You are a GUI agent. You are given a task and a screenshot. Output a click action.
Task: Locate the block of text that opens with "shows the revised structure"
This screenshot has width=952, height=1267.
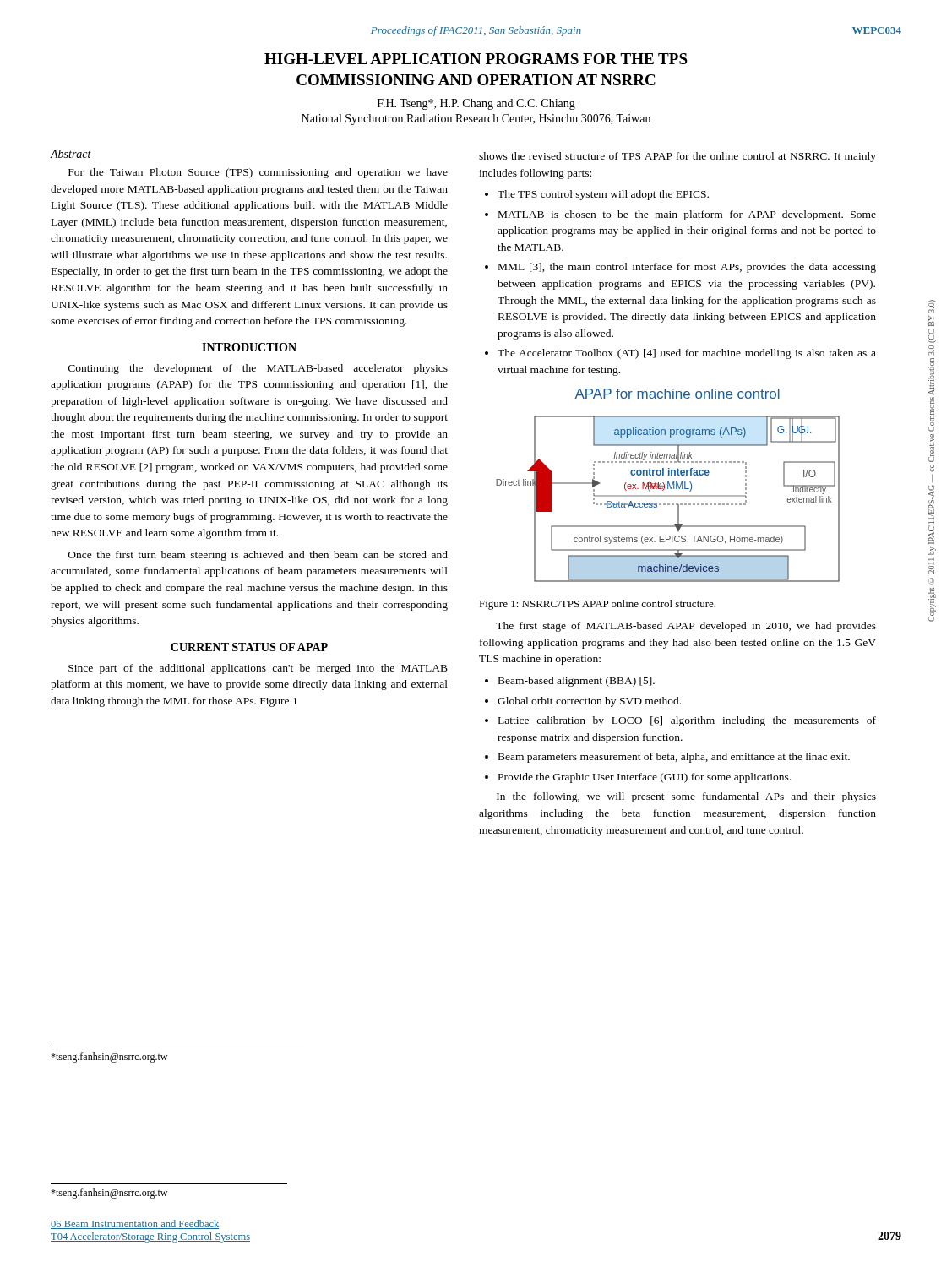677,164
